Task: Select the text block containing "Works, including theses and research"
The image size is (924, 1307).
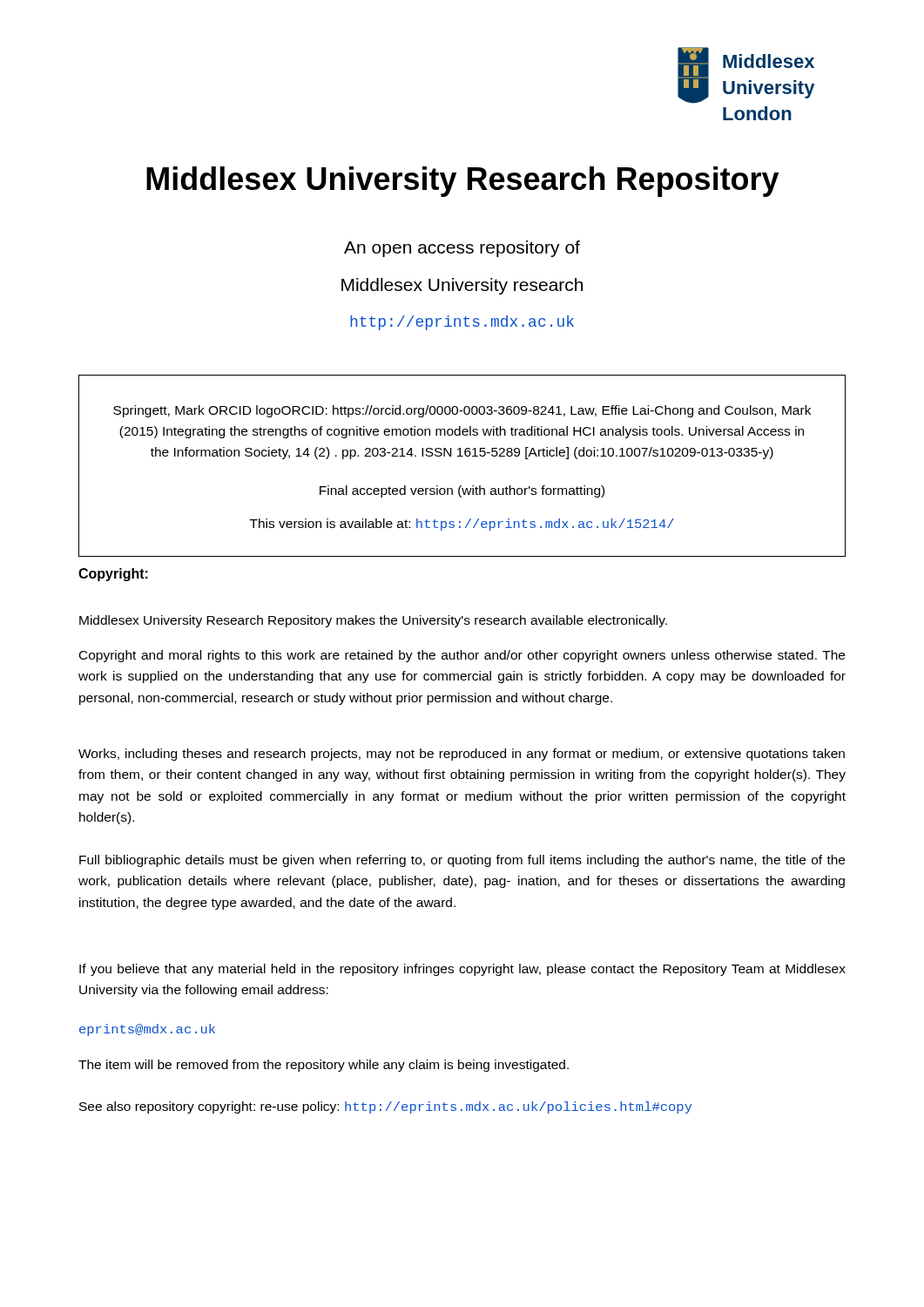Action: coord(462,785)
